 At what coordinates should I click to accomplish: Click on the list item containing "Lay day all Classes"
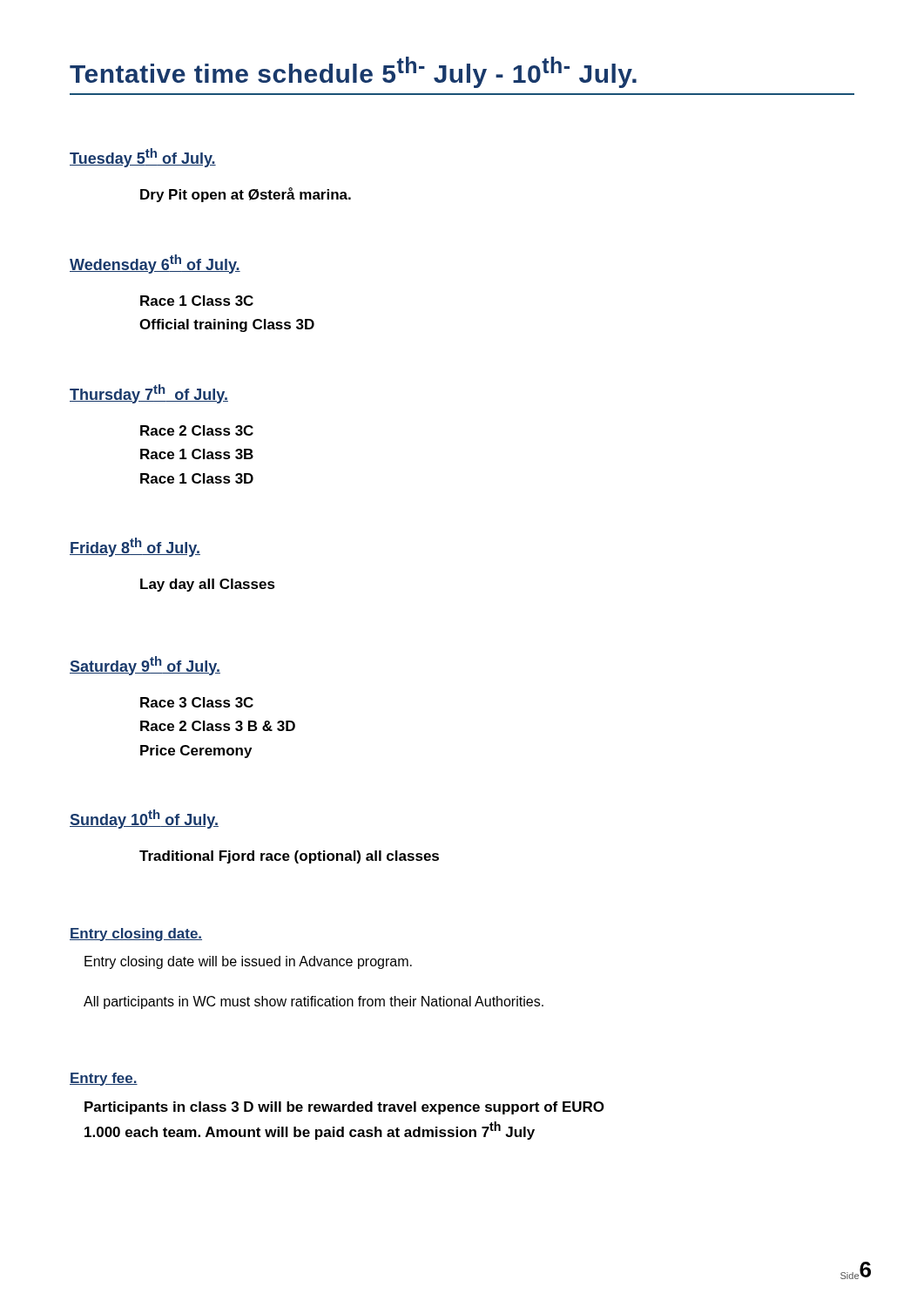[207, 584]
